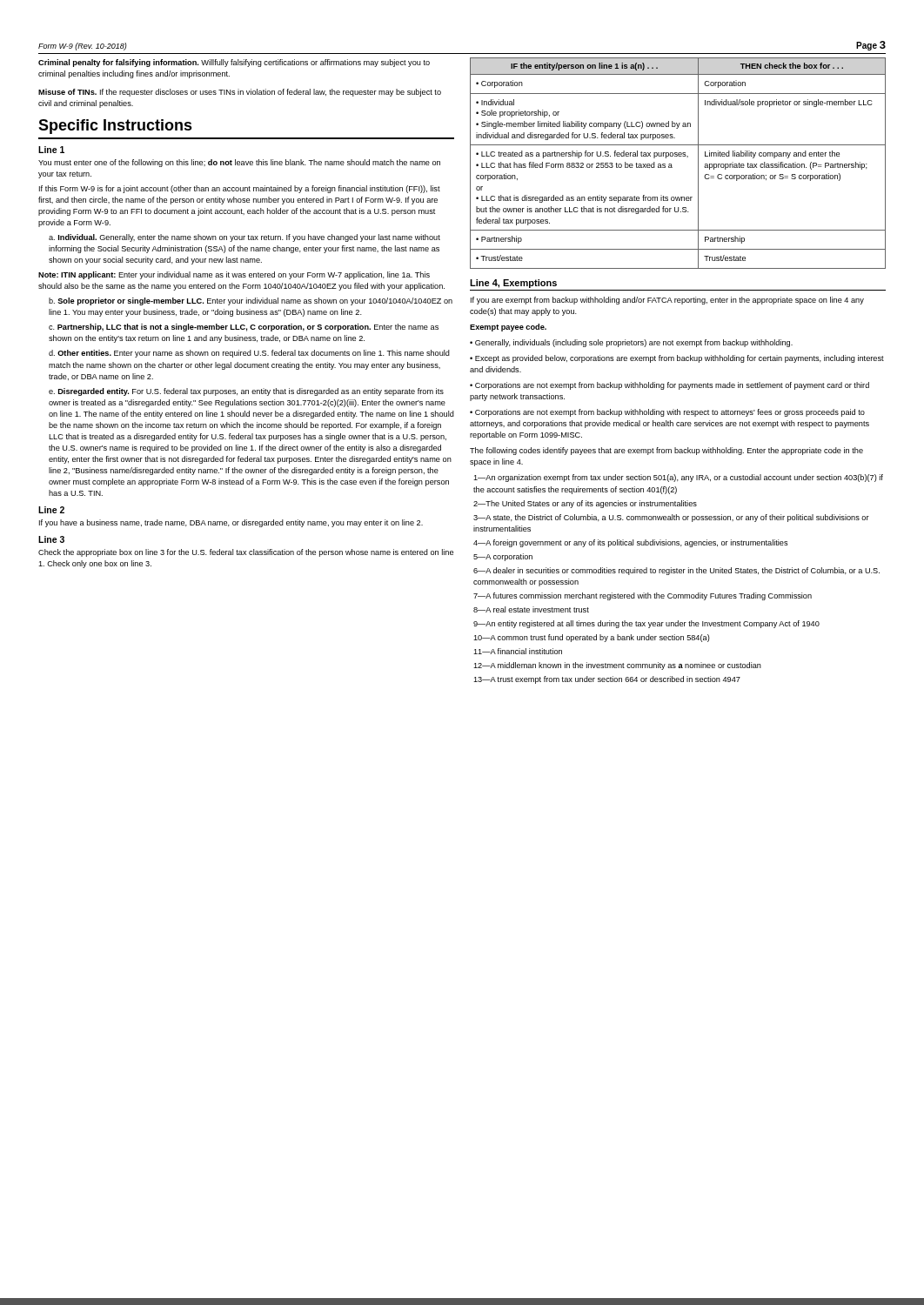The height and width of the screenshot is (1305, 924).
Task: Click on the text starting "3—A state, the District"
Action: (x=671, y=523)
